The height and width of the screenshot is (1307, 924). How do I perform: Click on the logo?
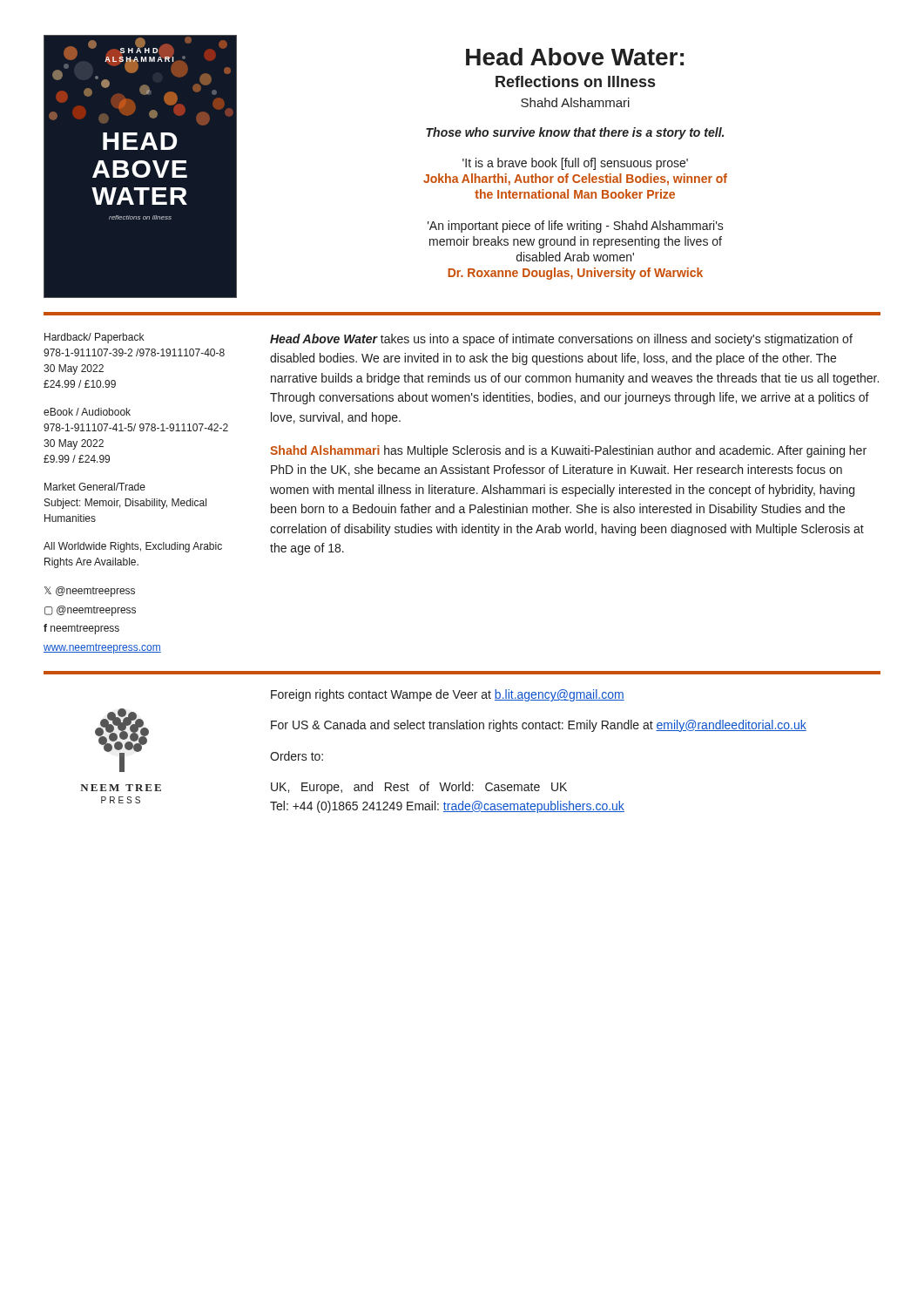[122, 754]
